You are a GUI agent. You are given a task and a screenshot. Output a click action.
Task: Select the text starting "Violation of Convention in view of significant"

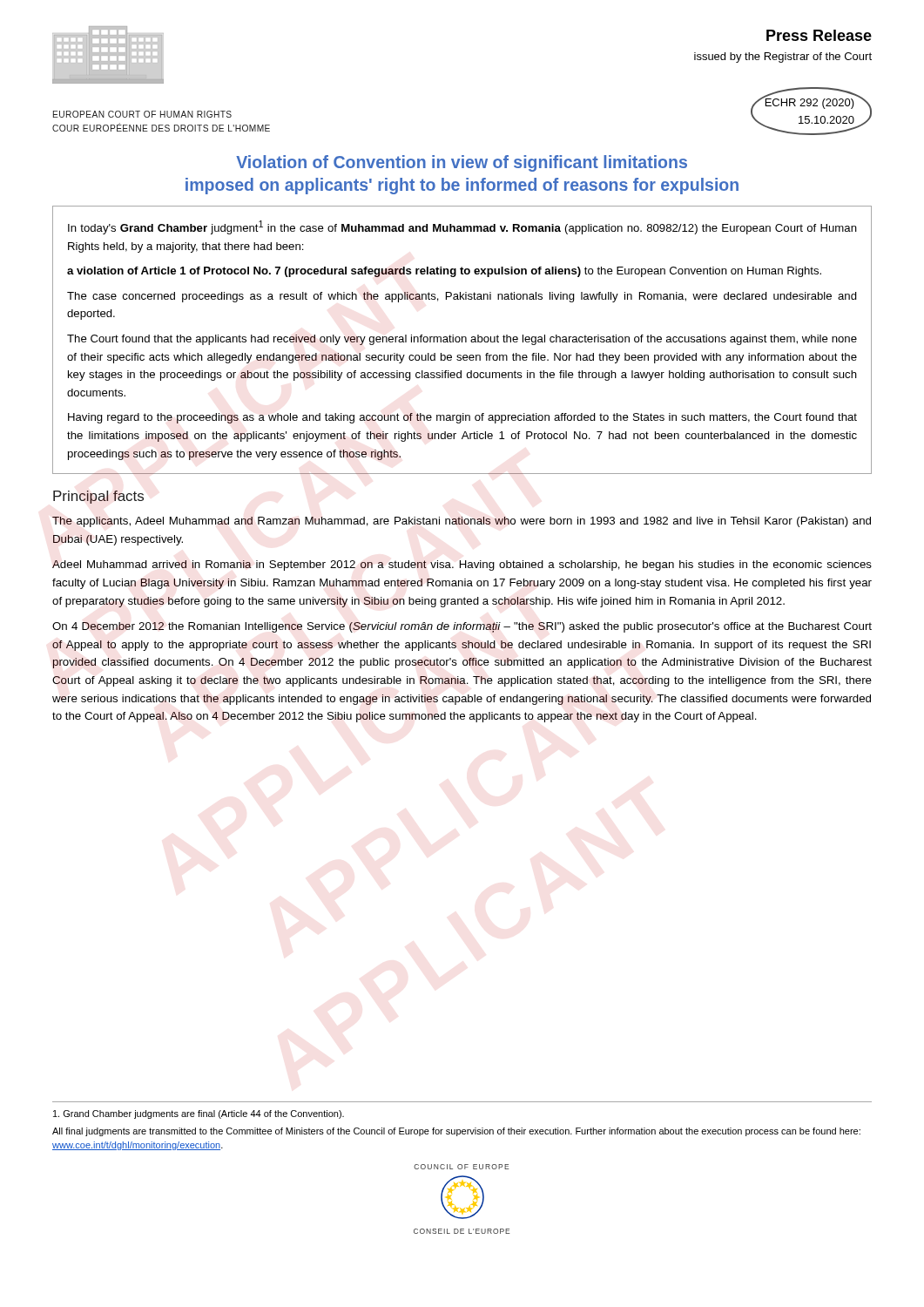point(462,174)
